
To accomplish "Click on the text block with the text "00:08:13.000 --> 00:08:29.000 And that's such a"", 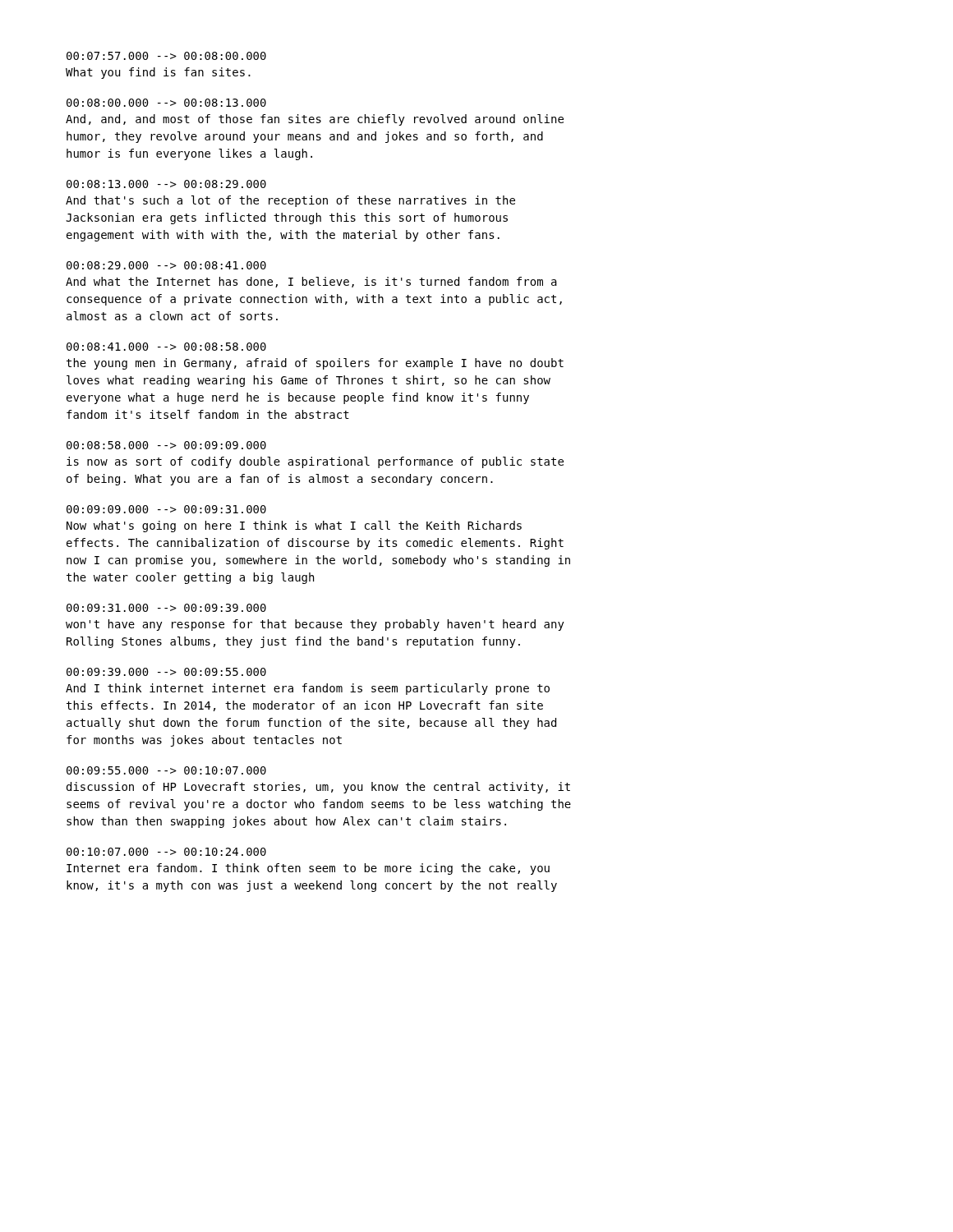I will coord(468,211).
